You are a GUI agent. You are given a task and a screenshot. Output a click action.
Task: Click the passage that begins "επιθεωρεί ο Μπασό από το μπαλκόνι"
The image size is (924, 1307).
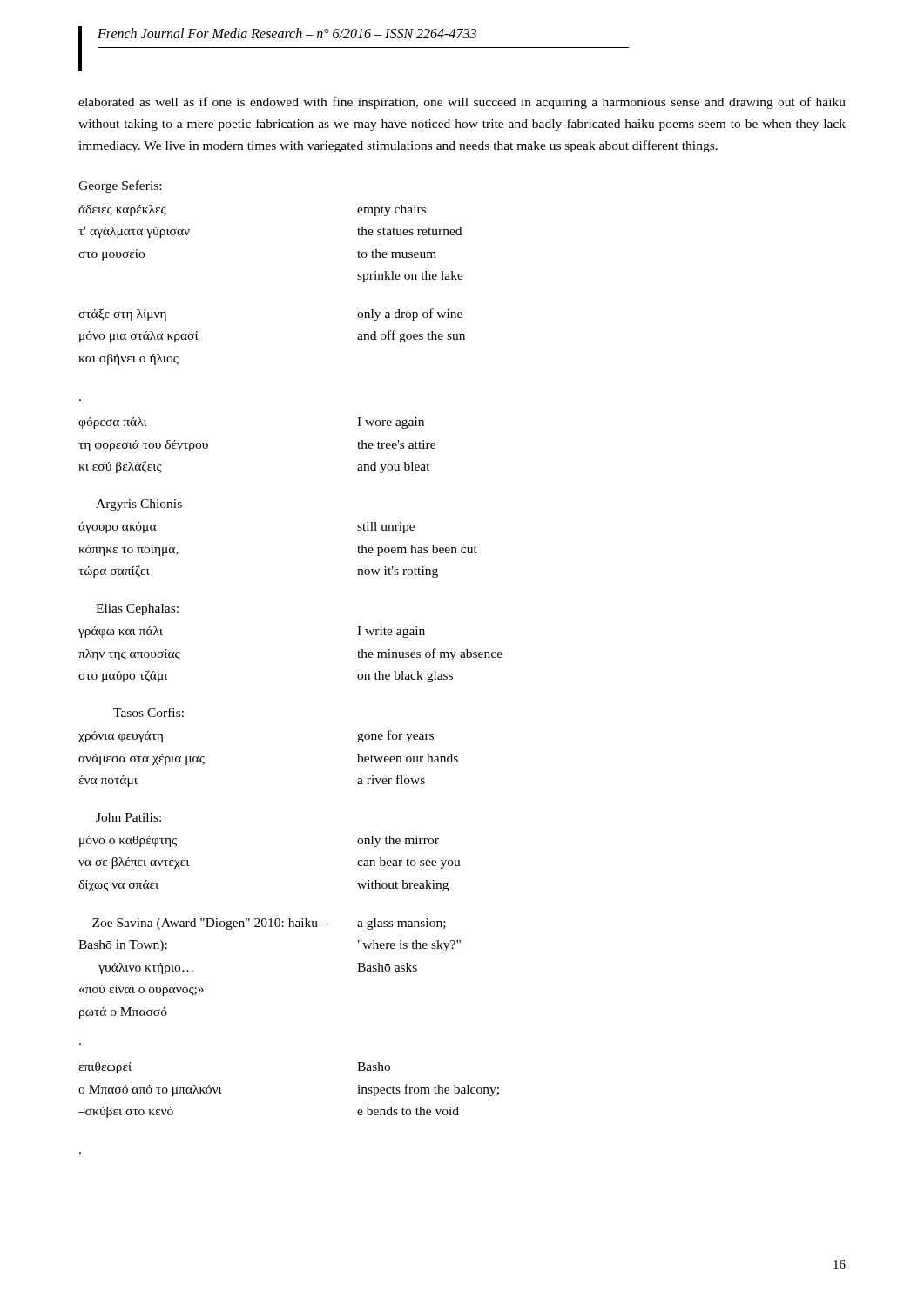(x=150, y=1088)
